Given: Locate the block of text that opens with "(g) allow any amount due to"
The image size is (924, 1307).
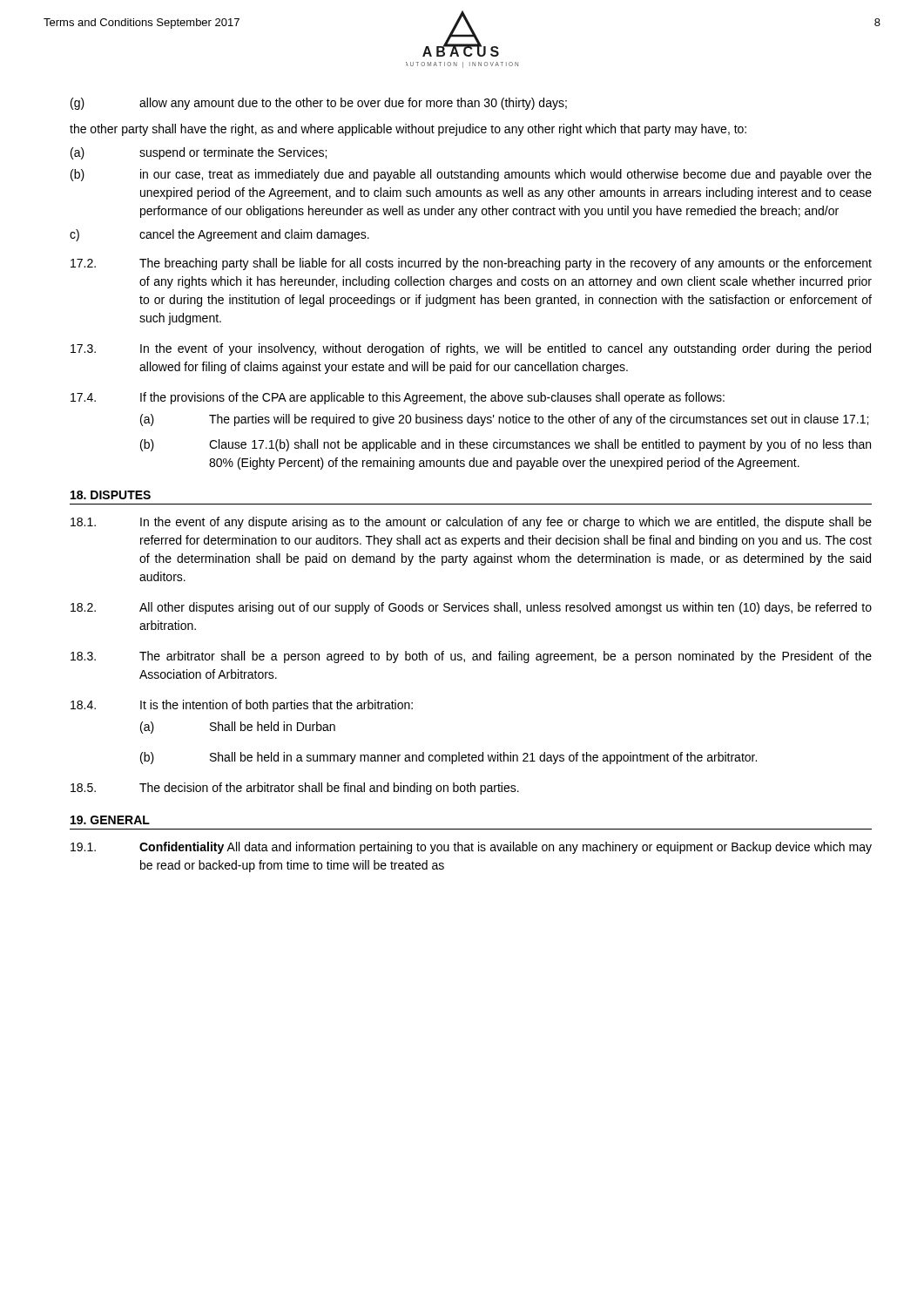Looking at the screenshot, I should 319,103.
